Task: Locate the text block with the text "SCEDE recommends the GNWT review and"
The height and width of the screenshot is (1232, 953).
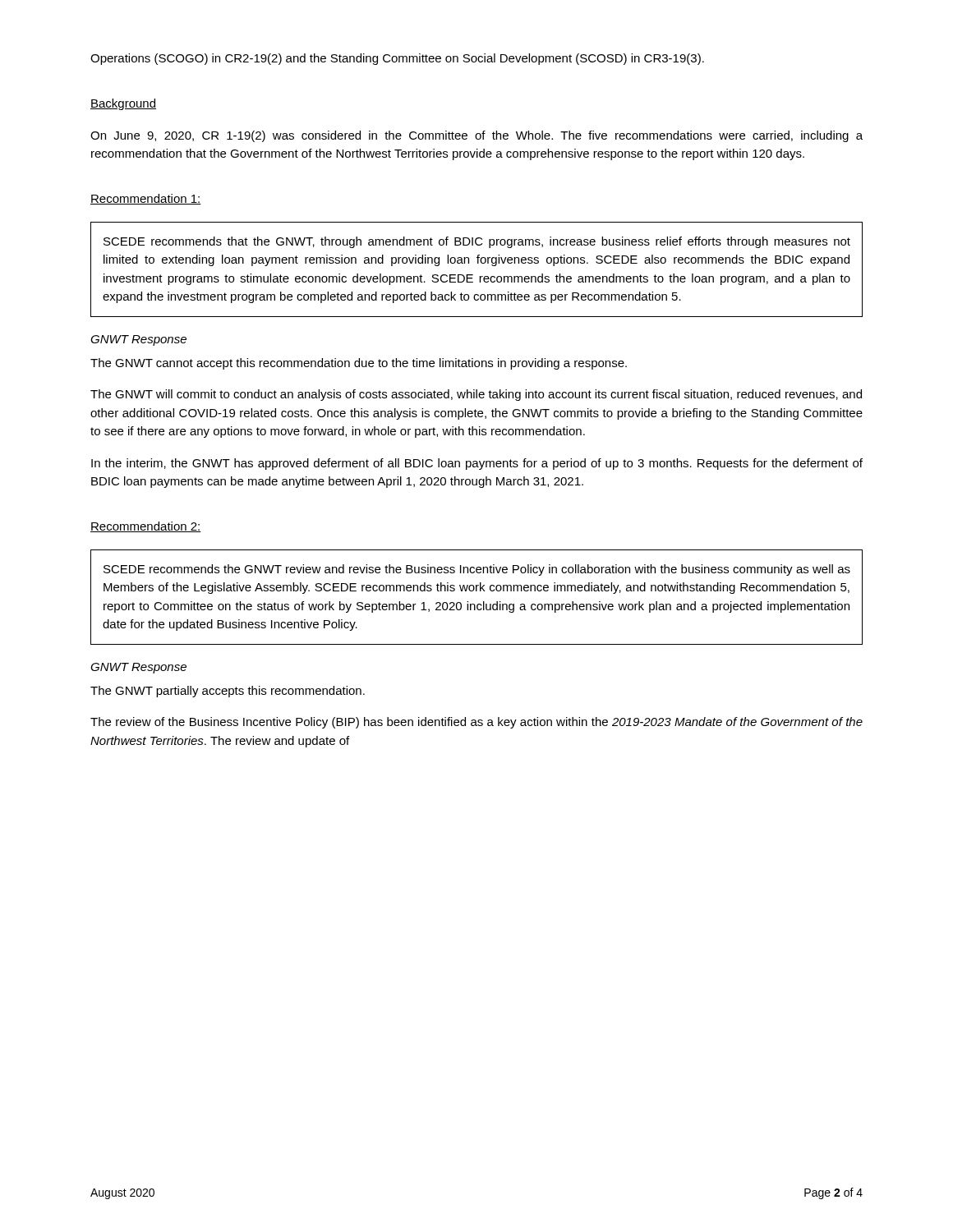Action: click(476, 596)
